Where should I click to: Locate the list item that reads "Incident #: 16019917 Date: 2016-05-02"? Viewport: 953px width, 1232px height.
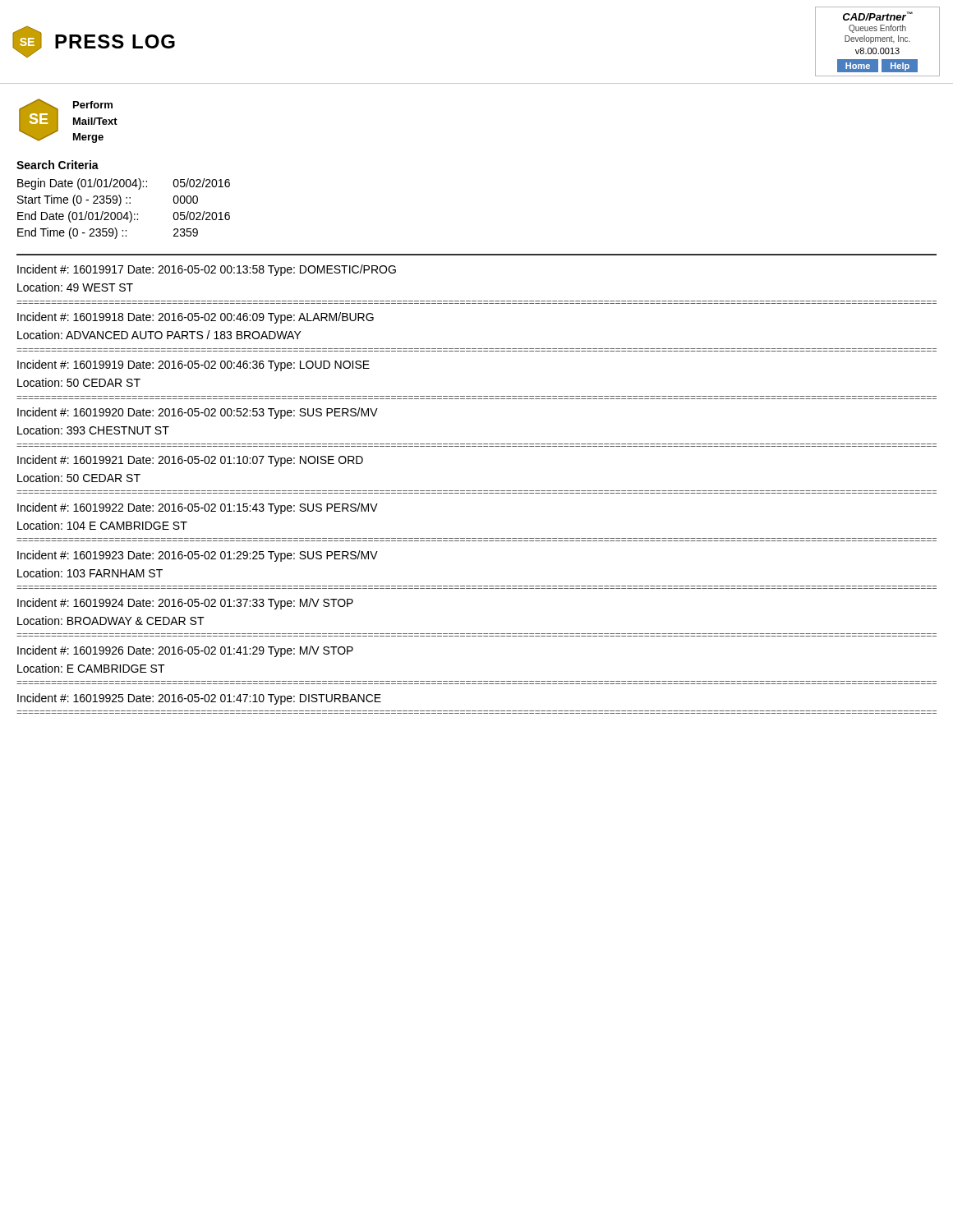(x=207, y=270)
